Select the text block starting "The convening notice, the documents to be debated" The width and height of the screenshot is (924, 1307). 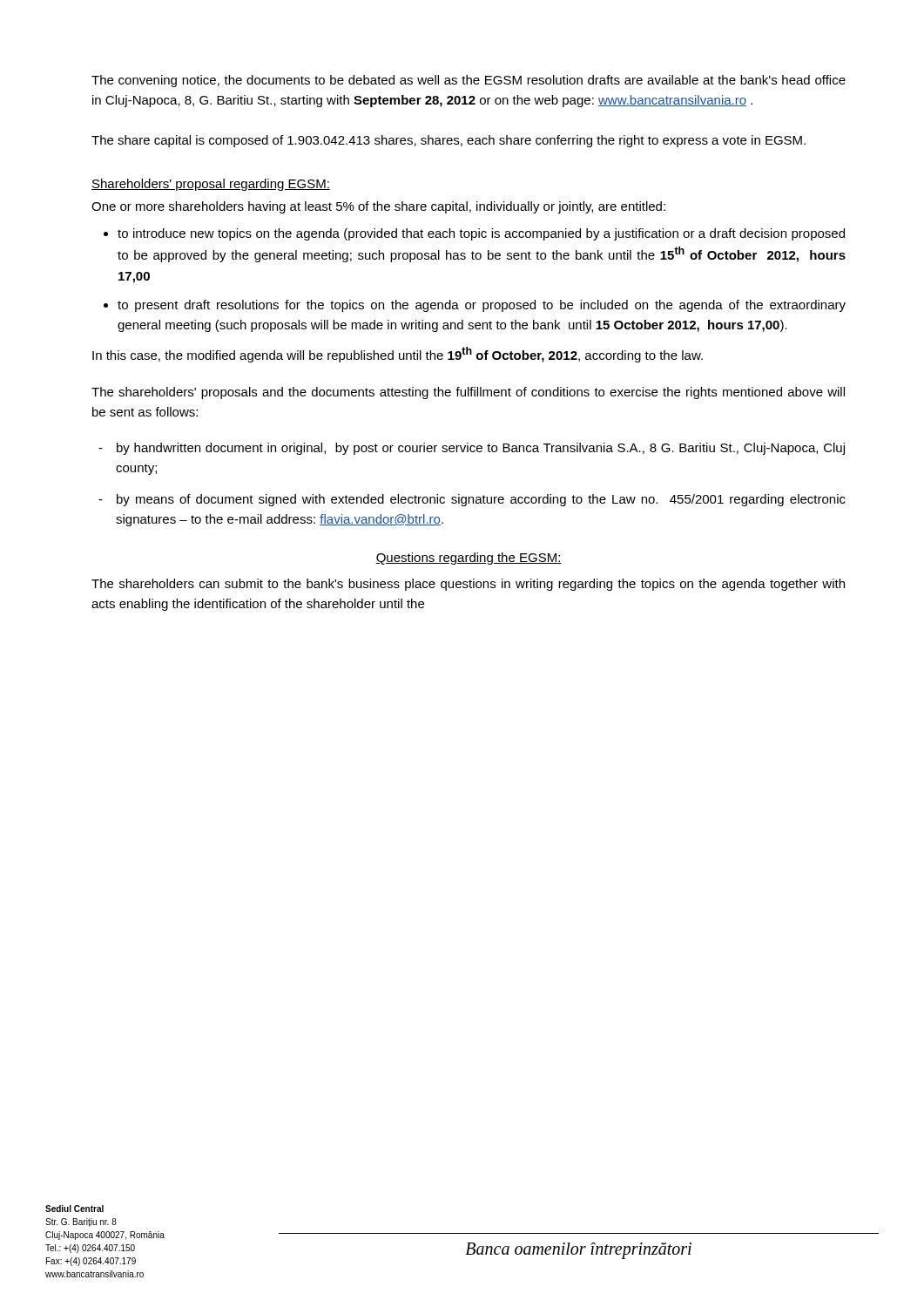pos(469,90)
